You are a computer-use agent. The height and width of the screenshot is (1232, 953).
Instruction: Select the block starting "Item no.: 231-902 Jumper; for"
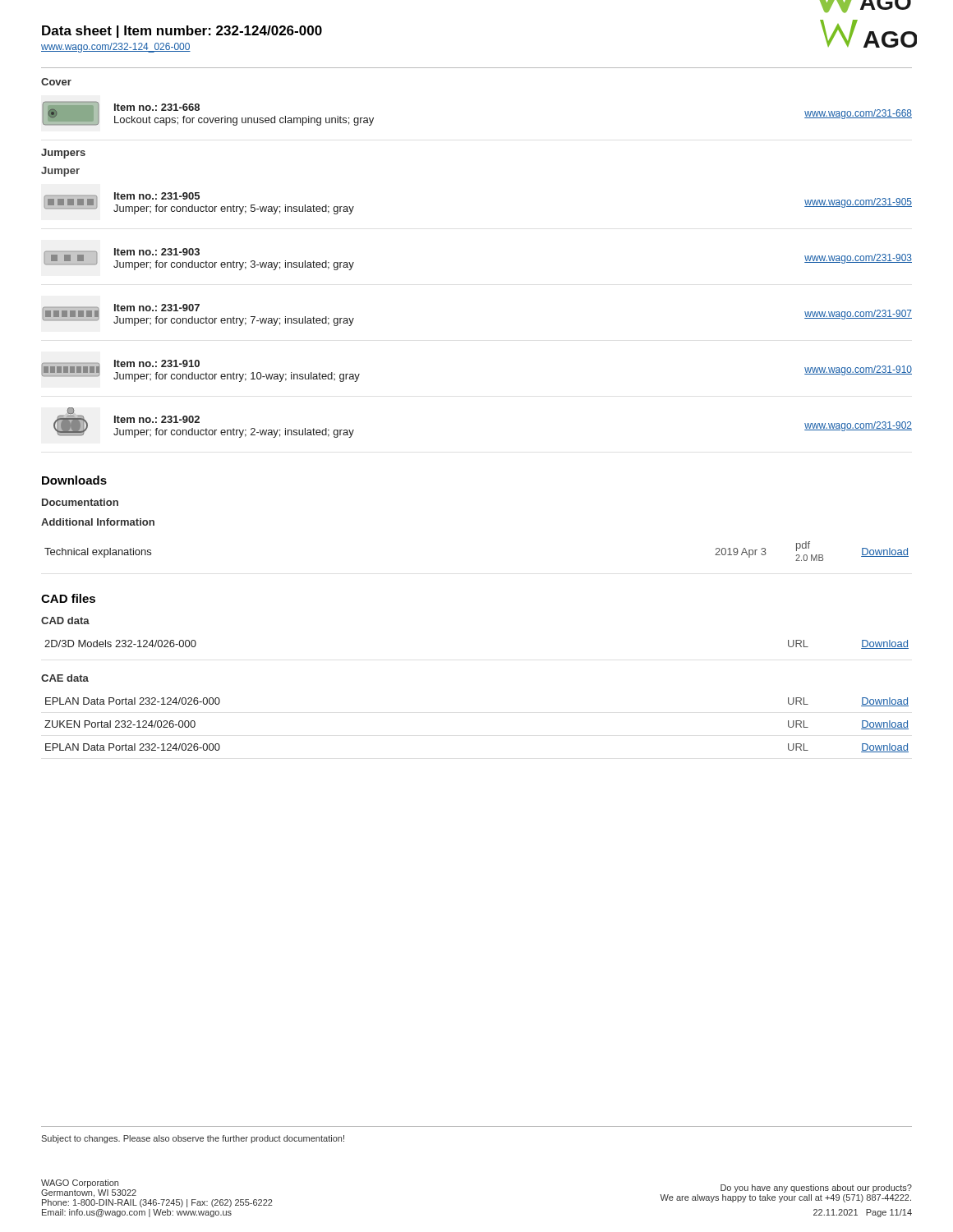point(186,423)
